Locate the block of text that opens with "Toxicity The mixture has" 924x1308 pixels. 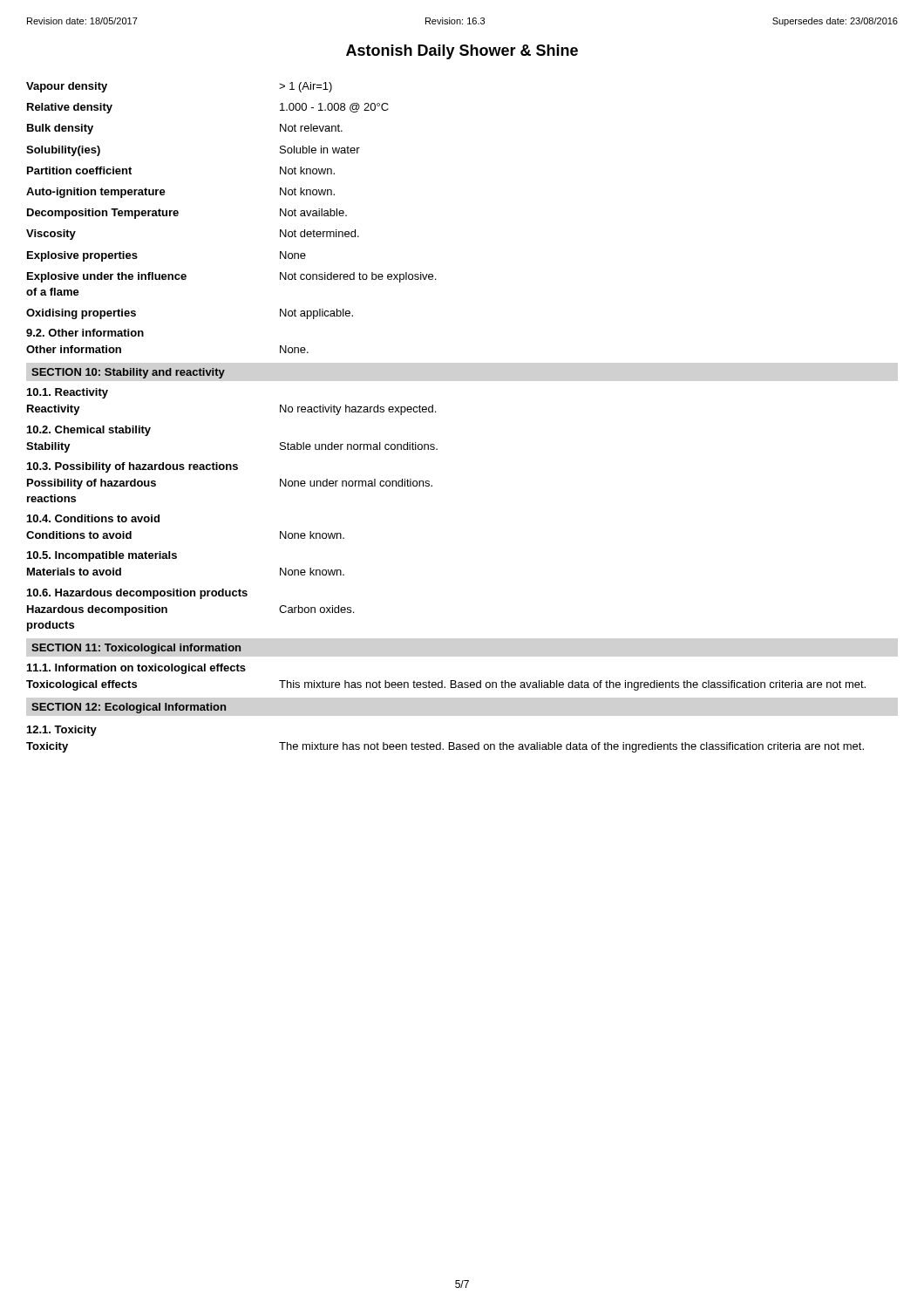tap(462, 747)
